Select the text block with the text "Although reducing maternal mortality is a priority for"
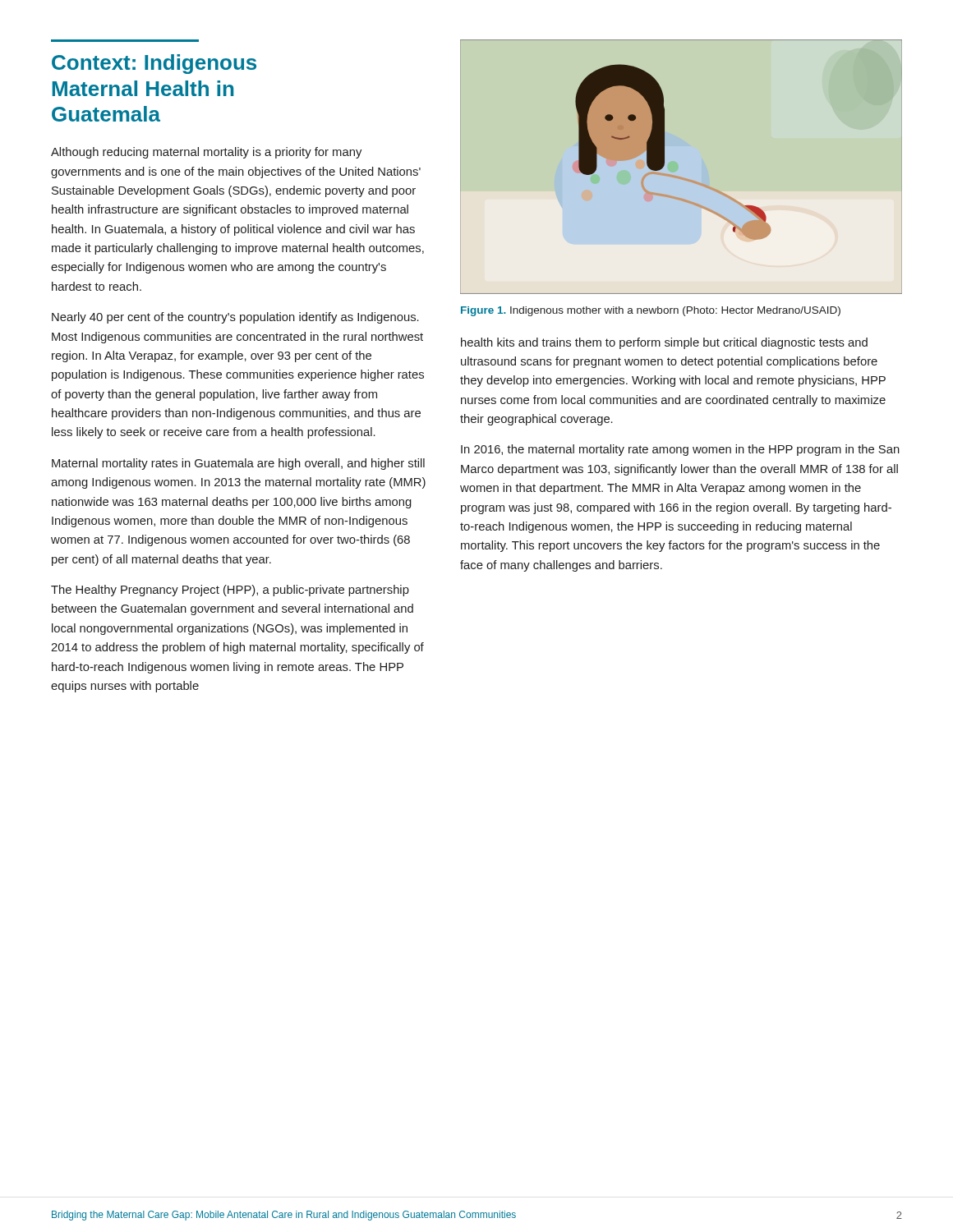 coord(240,220)
